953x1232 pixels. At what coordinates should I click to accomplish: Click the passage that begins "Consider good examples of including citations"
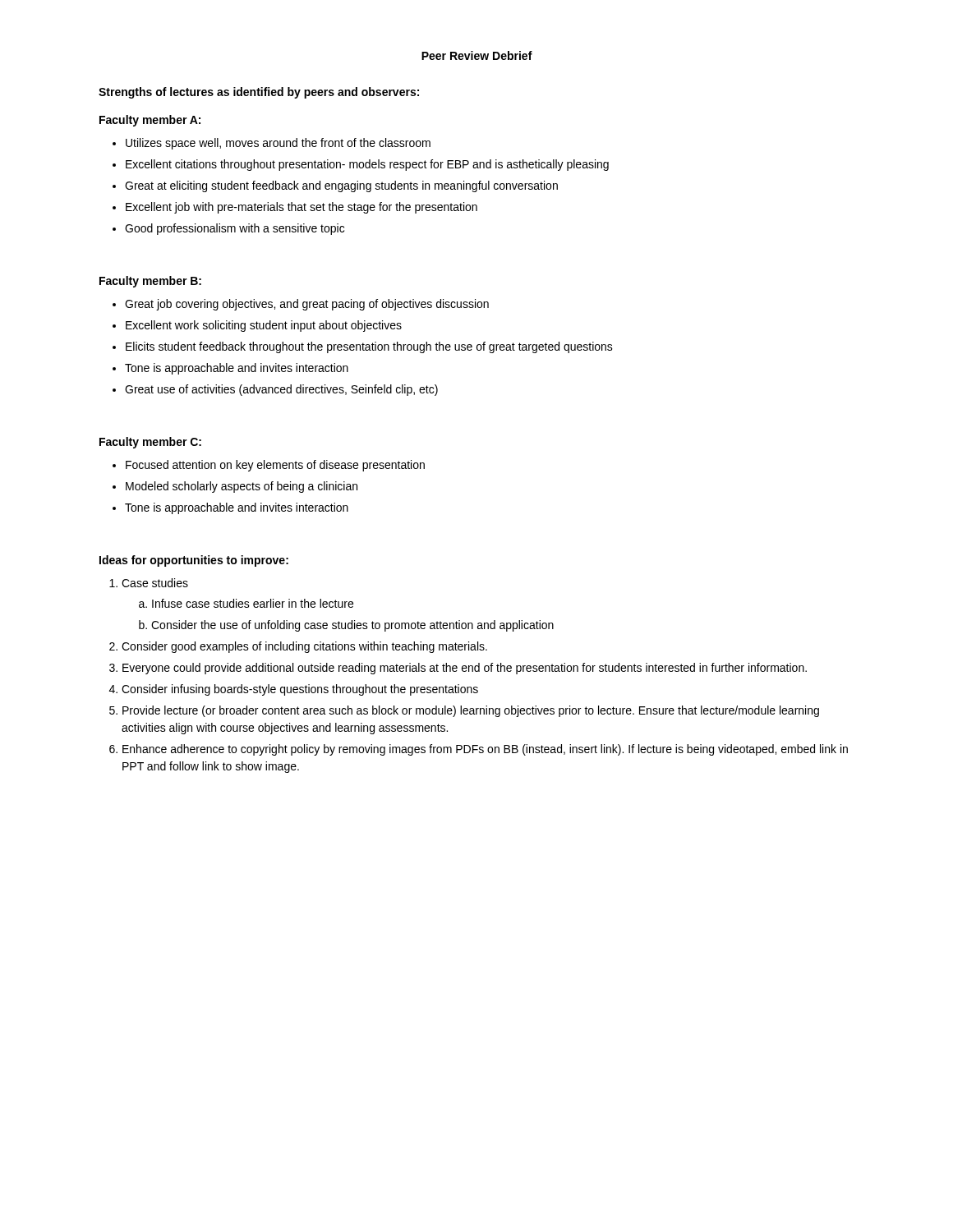[488, 647]
